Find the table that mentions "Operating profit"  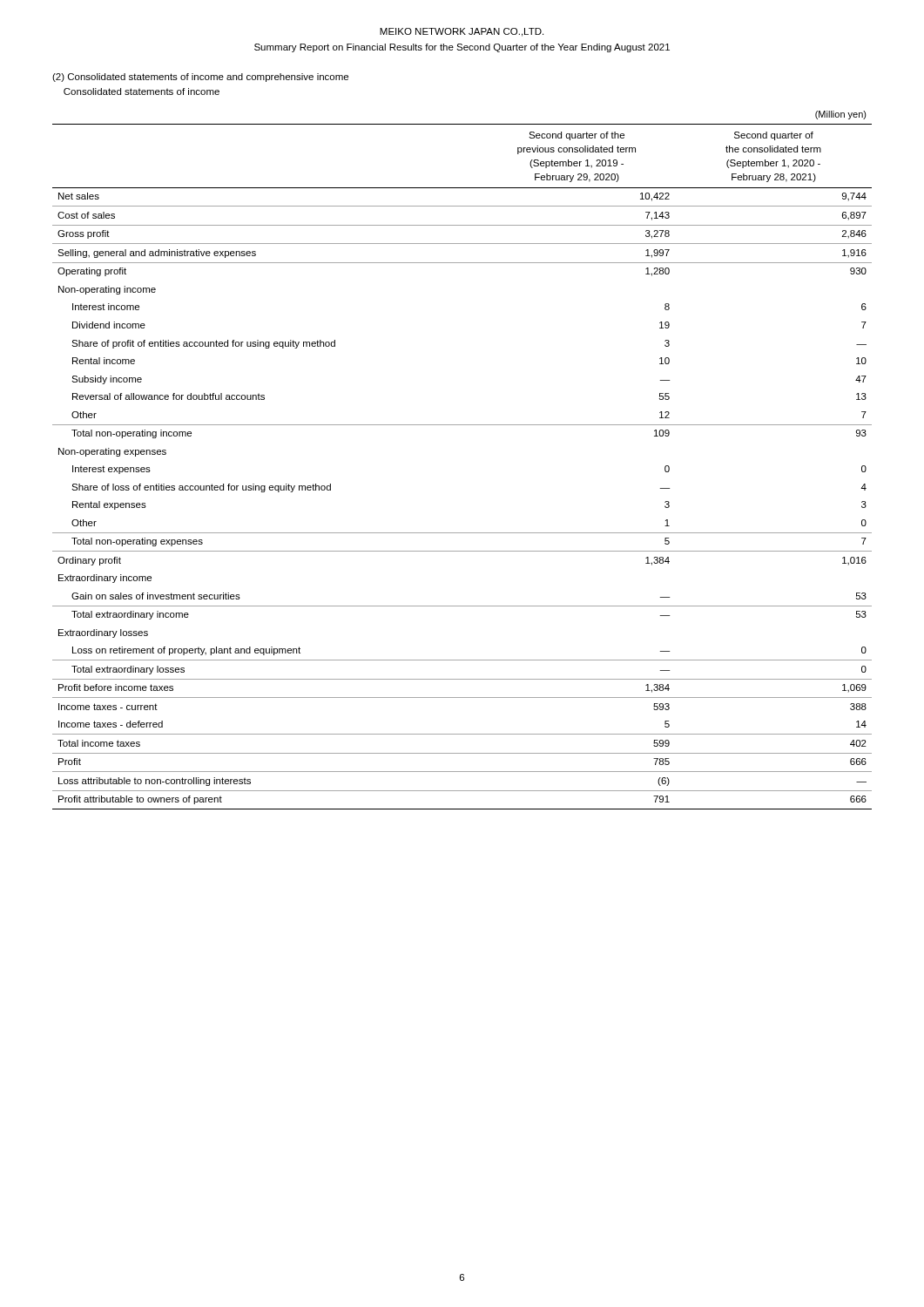[x=462, y=457]
